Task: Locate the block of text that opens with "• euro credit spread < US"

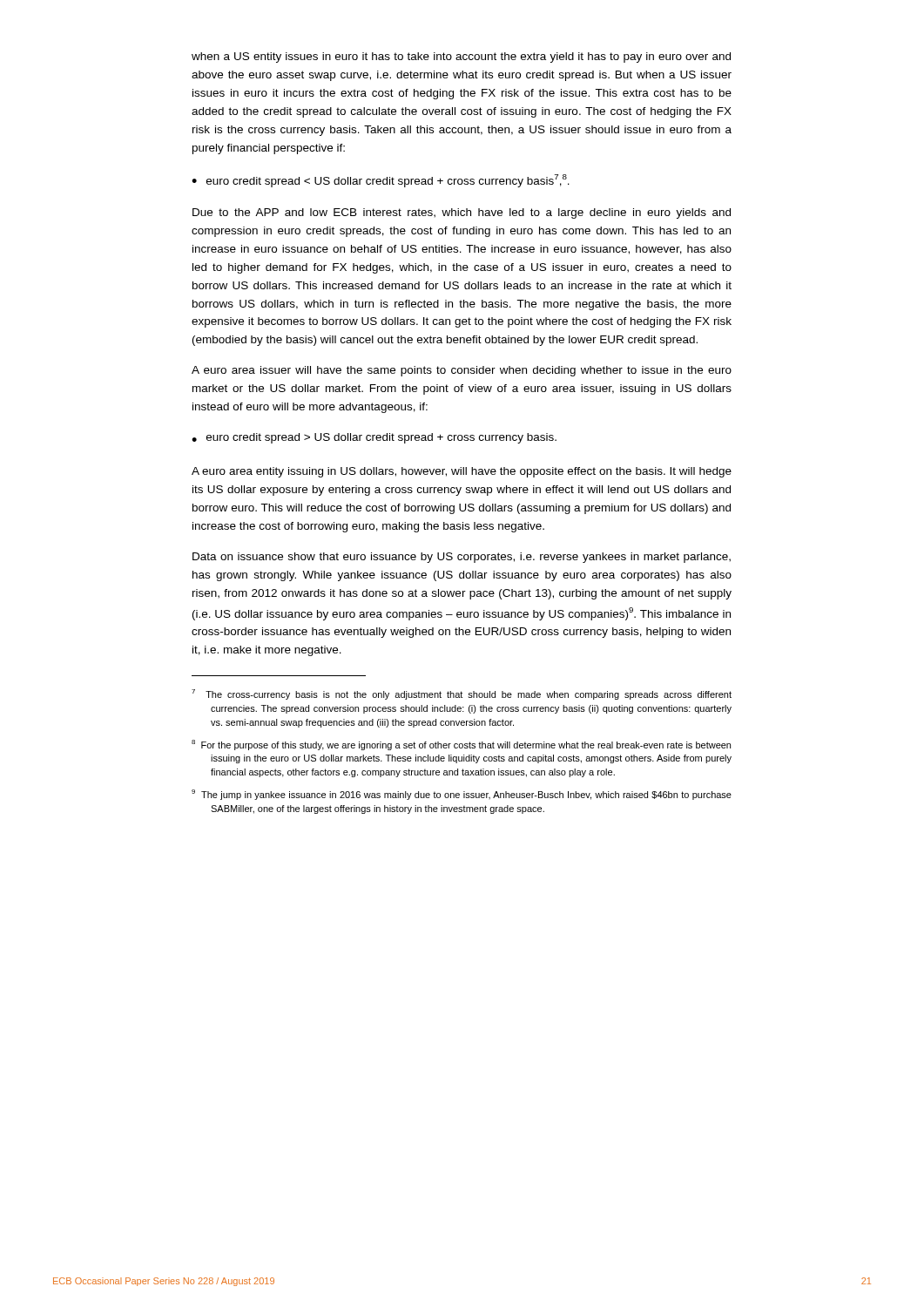Action: (x=381, y=181)
